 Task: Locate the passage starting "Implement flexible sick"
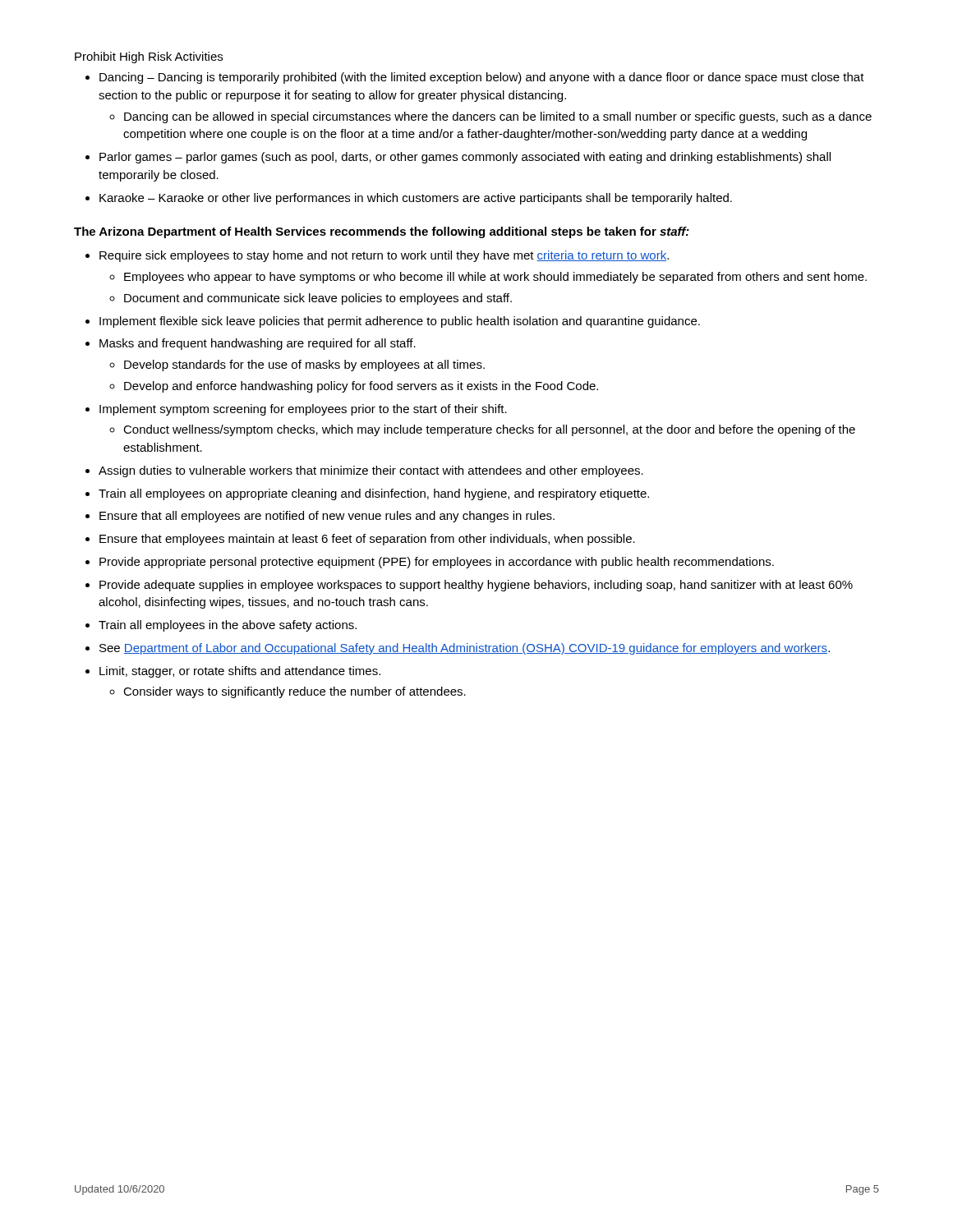coord(400,320)
